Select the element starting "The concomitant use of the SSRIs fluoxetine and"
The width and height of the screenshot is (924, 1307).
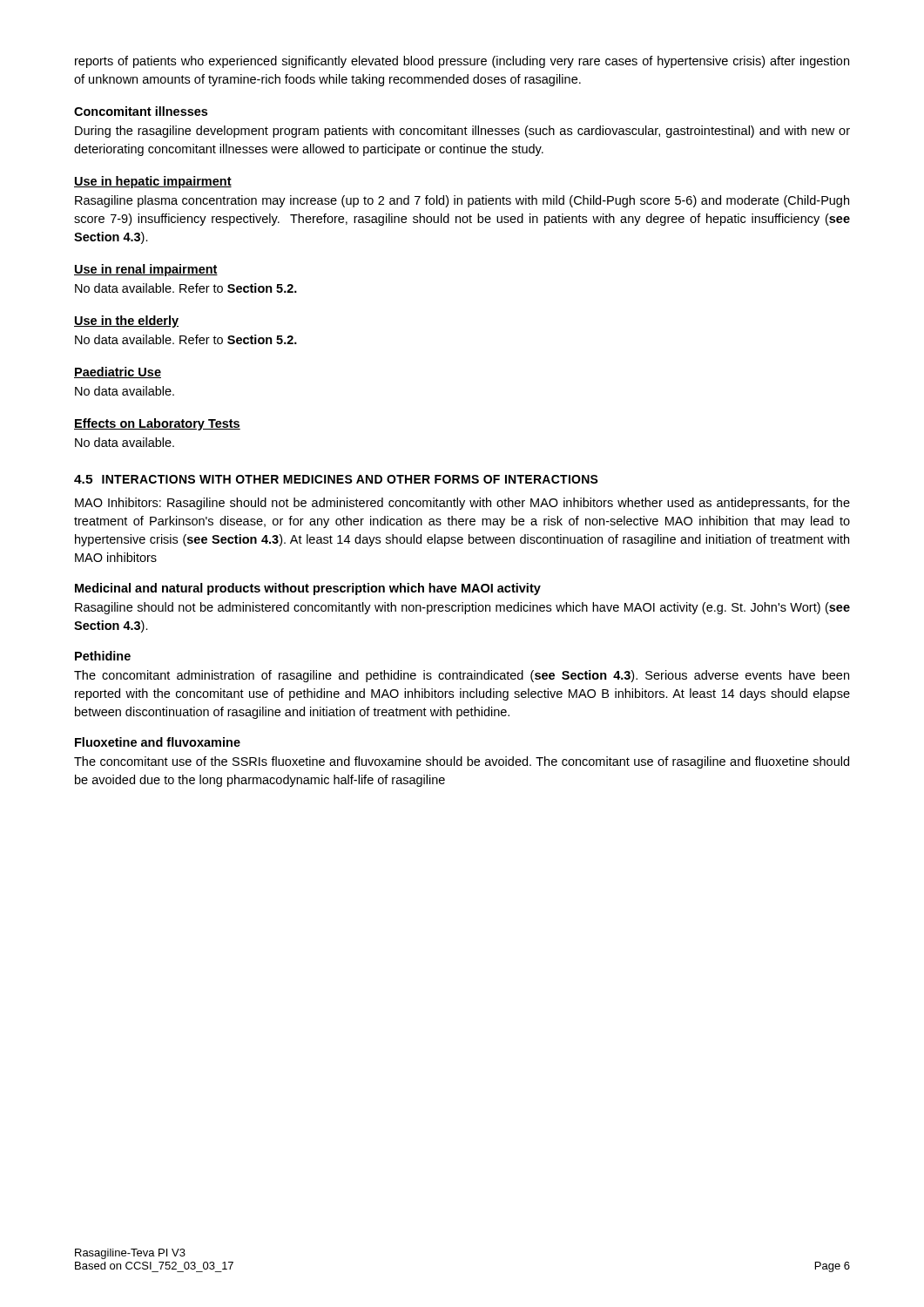click(x=462, y=771)
